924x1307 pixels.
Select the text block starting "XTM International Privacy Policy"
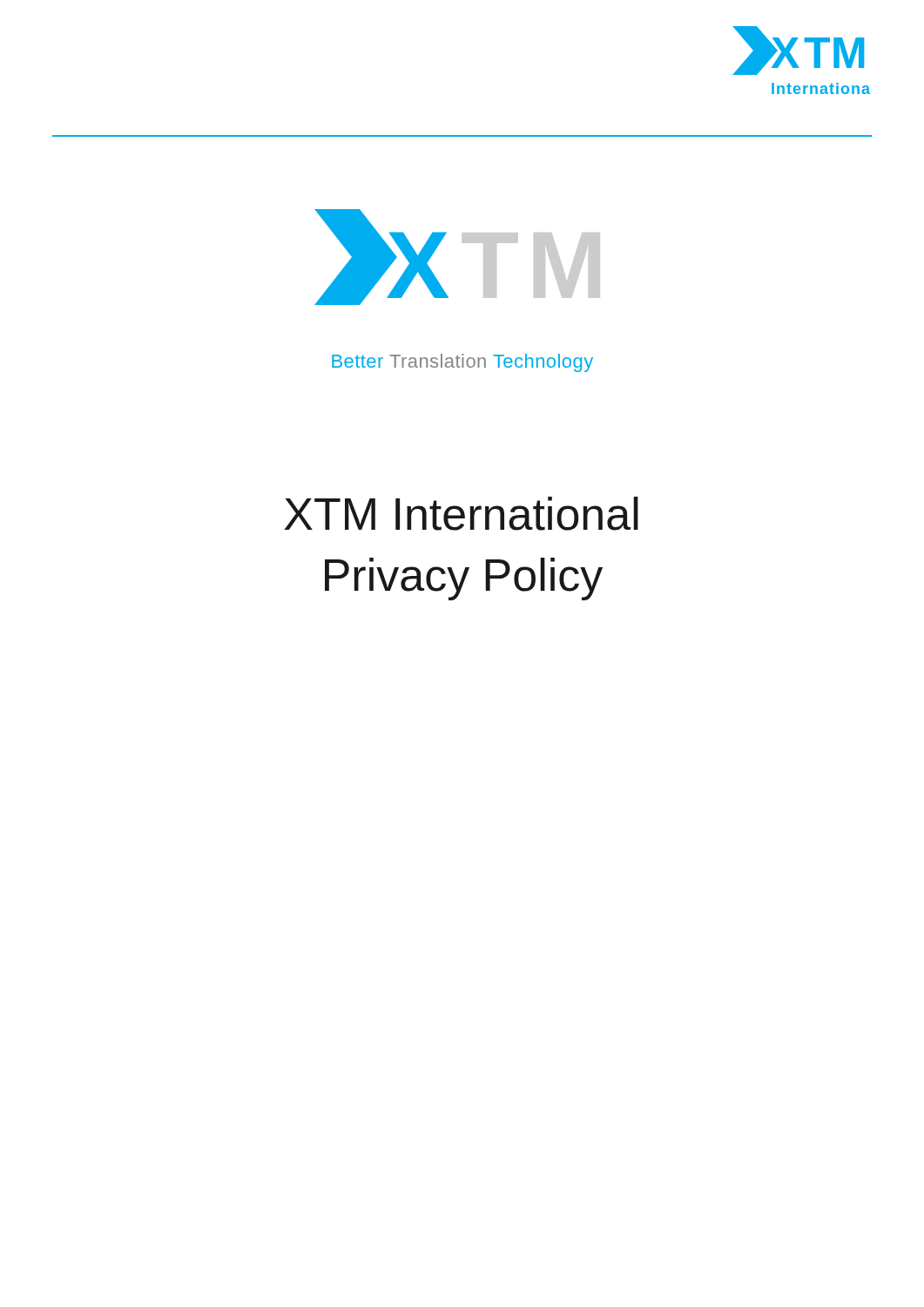462,545
